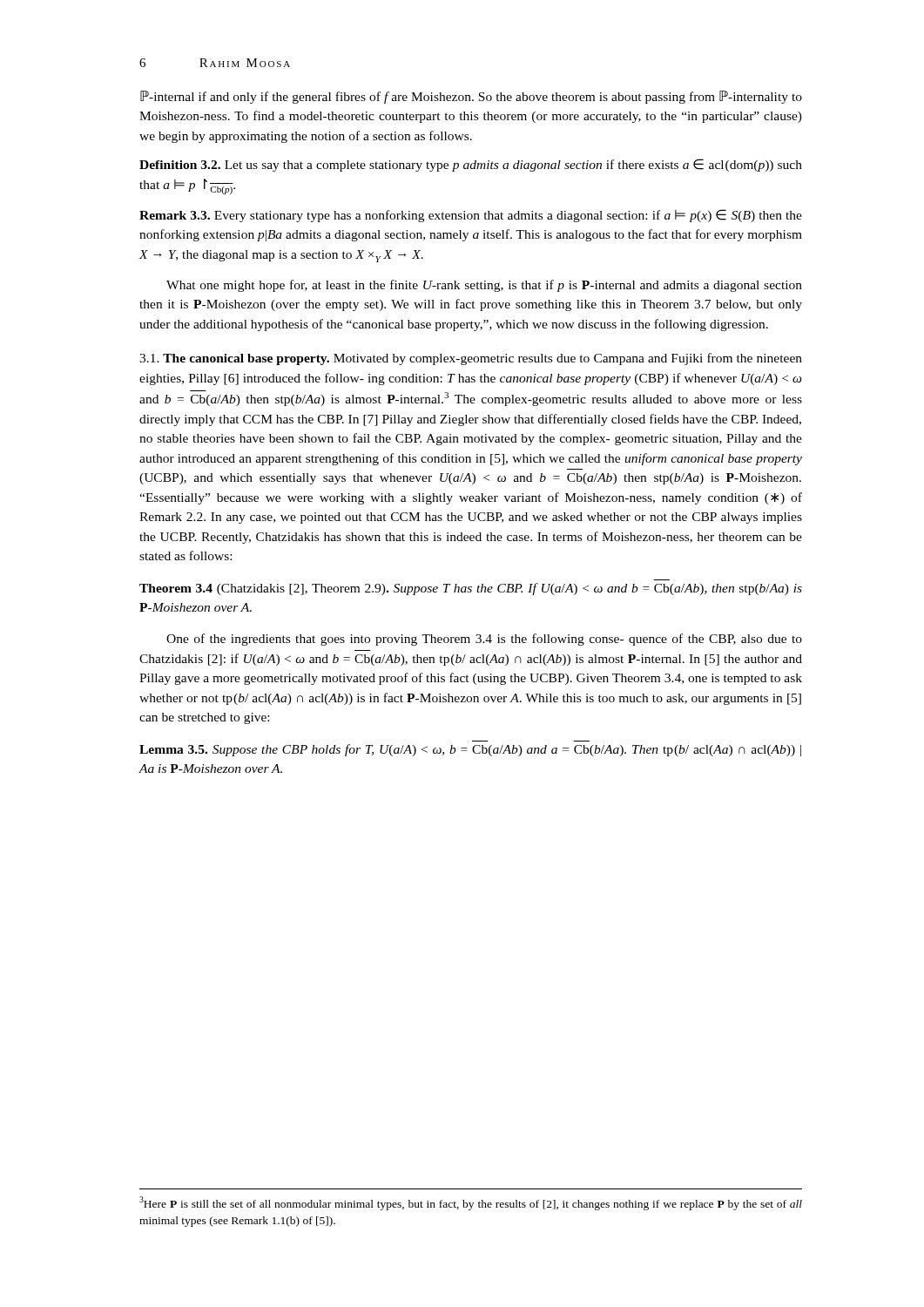Screen dimensions: 1307x924
Task: Click on the text block that reads "What one might hope for, at least"
Action: 471,305
